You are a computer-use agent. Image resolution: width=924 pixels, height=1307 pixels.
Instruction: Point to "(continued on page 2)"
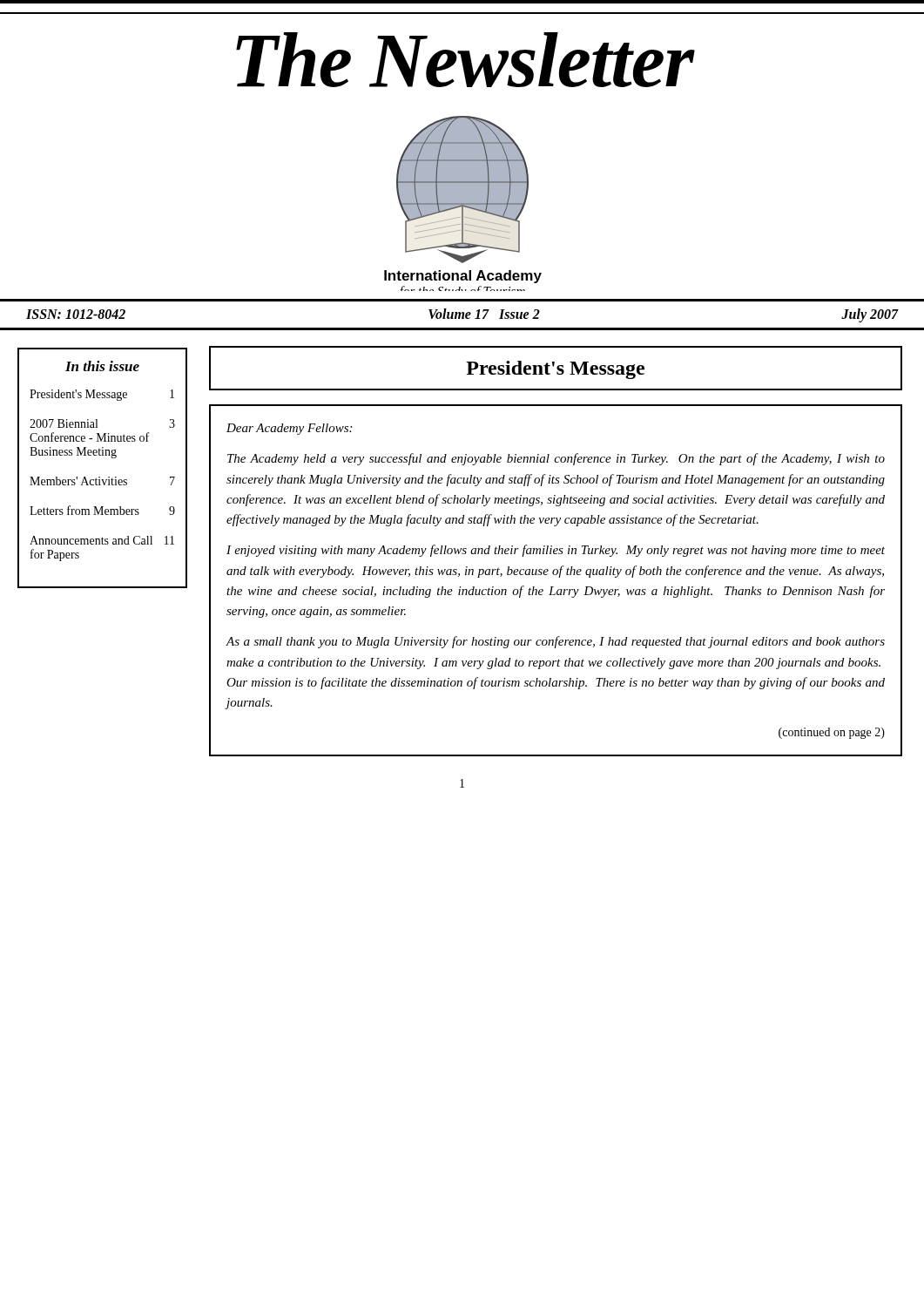832,733
